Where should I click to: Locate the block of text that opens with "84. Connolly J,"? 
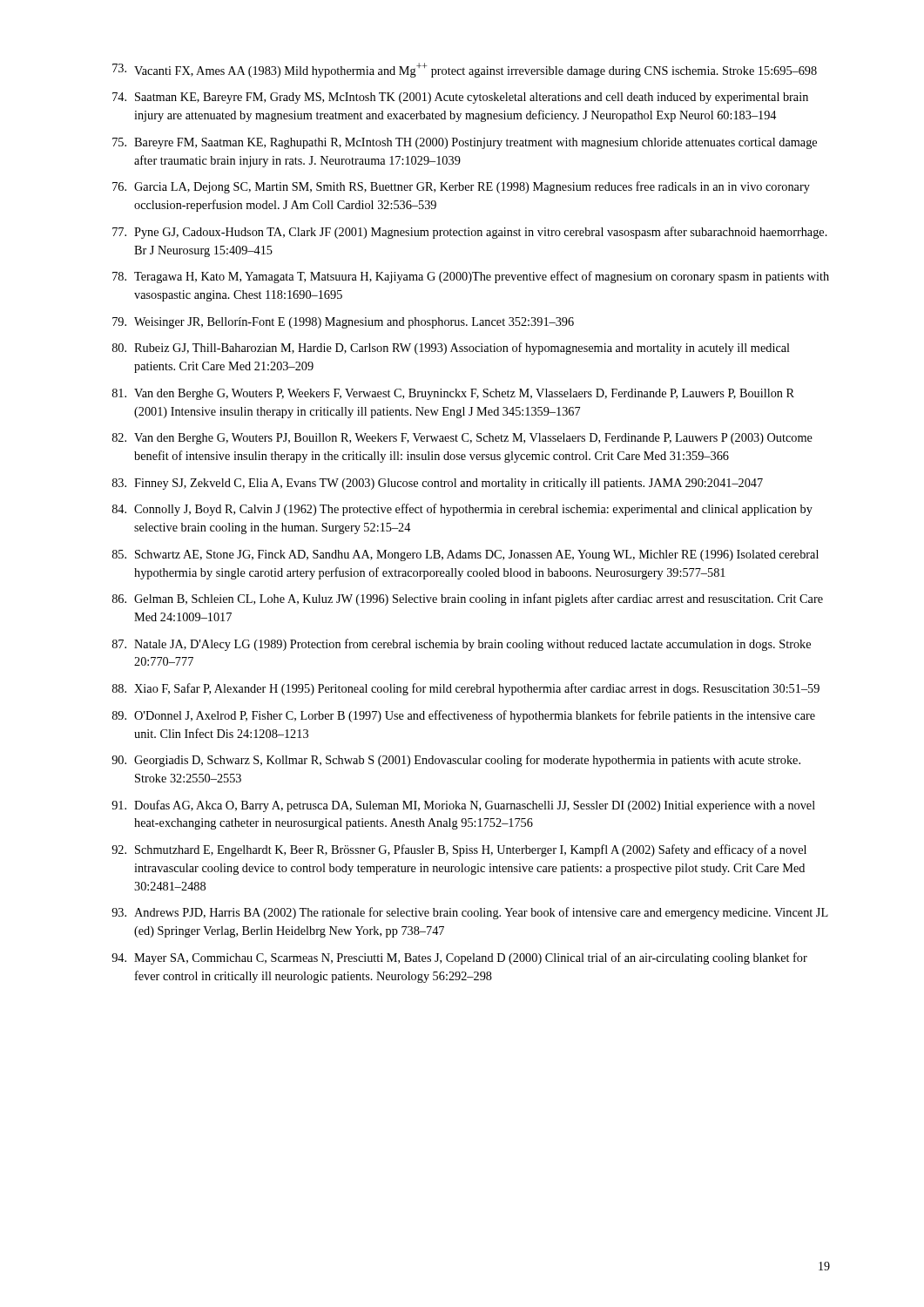tap(462, 519)
